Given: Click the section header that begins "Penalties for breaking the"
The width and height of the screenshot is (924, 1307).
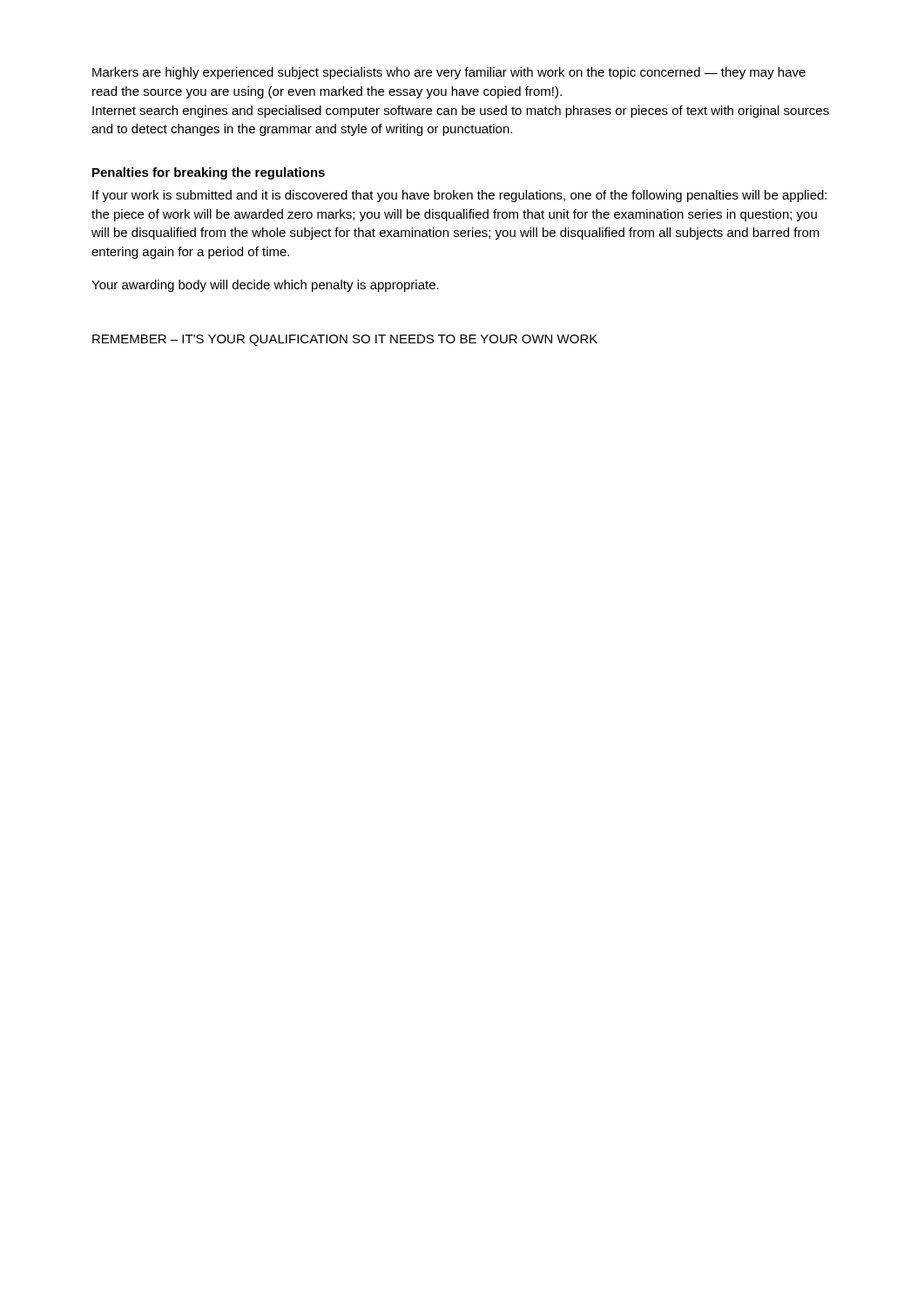Looking at the screenshot, I should [208, 172].
